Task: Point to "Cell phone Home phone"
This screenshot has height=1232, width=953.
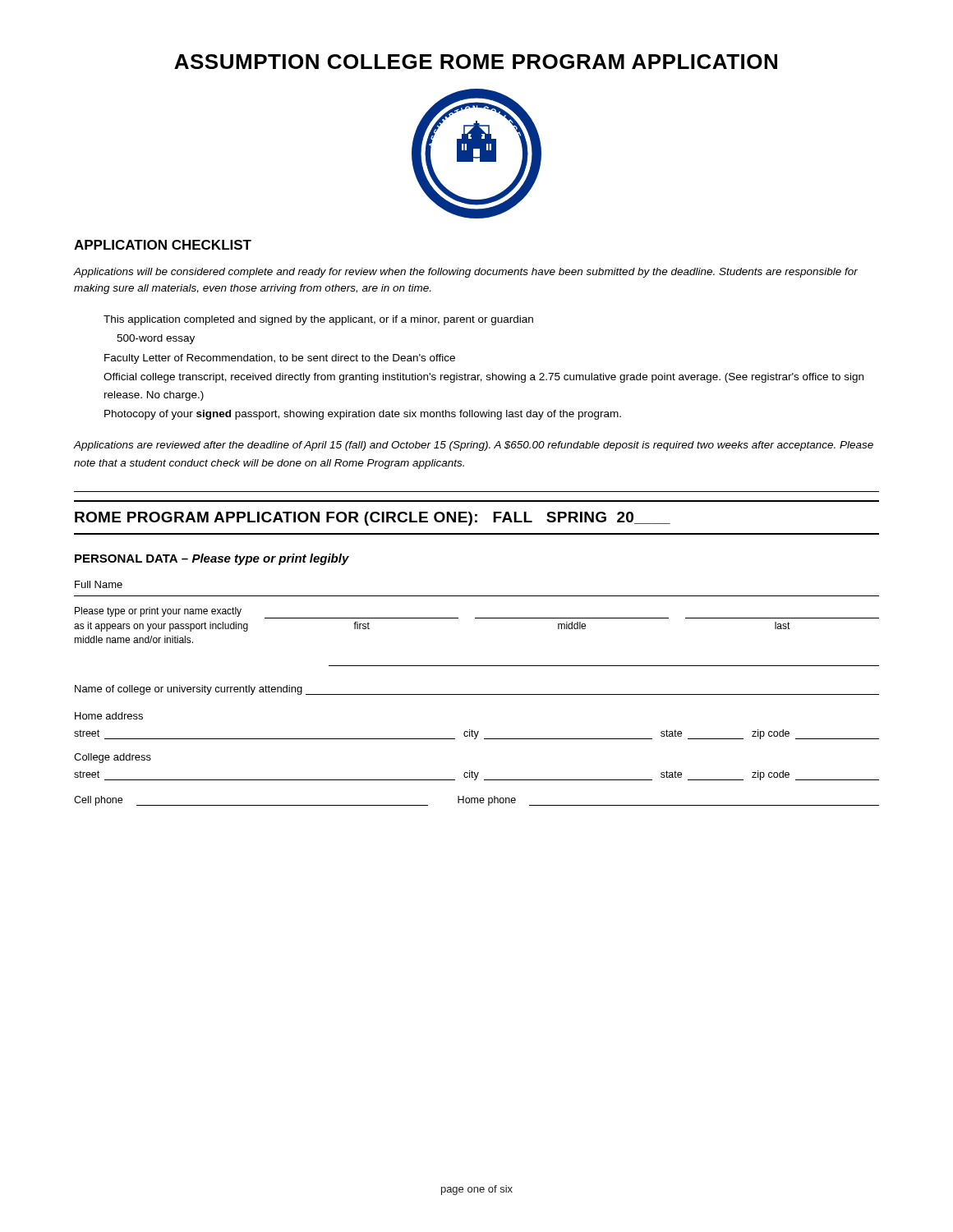Action: click(x=476, y=799)
